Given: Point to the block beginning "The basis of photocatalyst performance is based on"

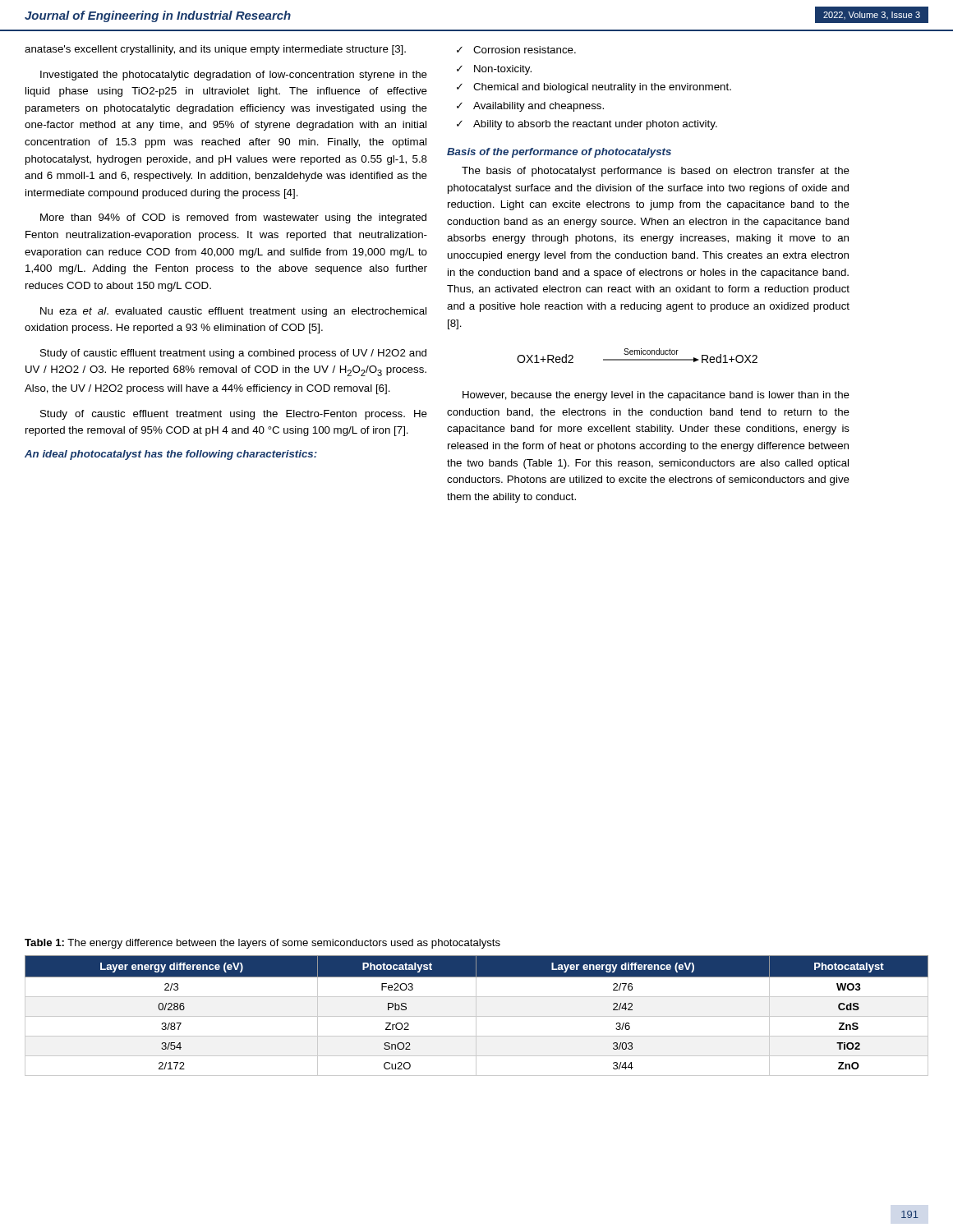Looking at the screenshot, I should (648, 247).
